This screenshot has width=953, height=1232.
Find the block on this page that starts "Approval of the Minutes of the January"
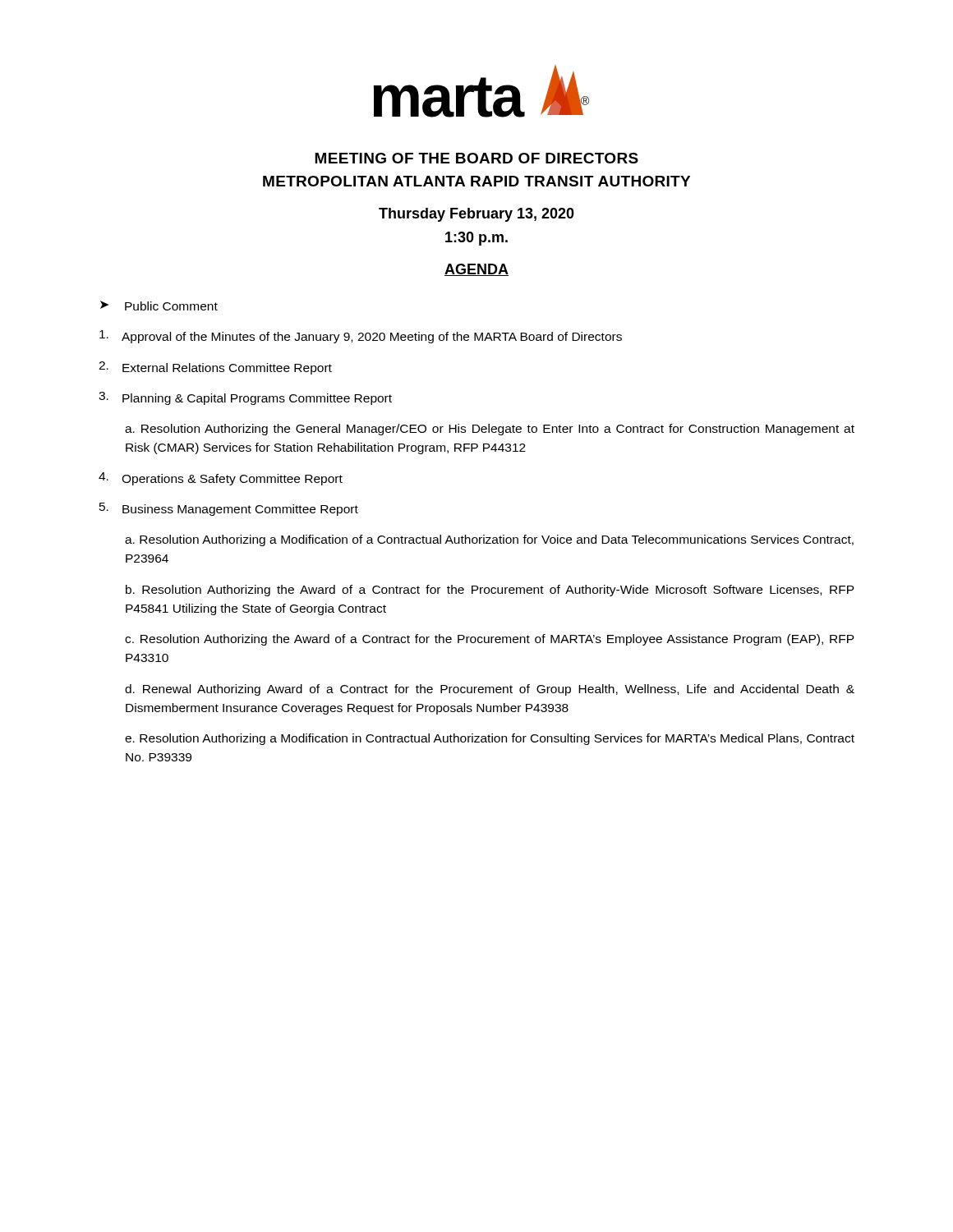(476, 337)
